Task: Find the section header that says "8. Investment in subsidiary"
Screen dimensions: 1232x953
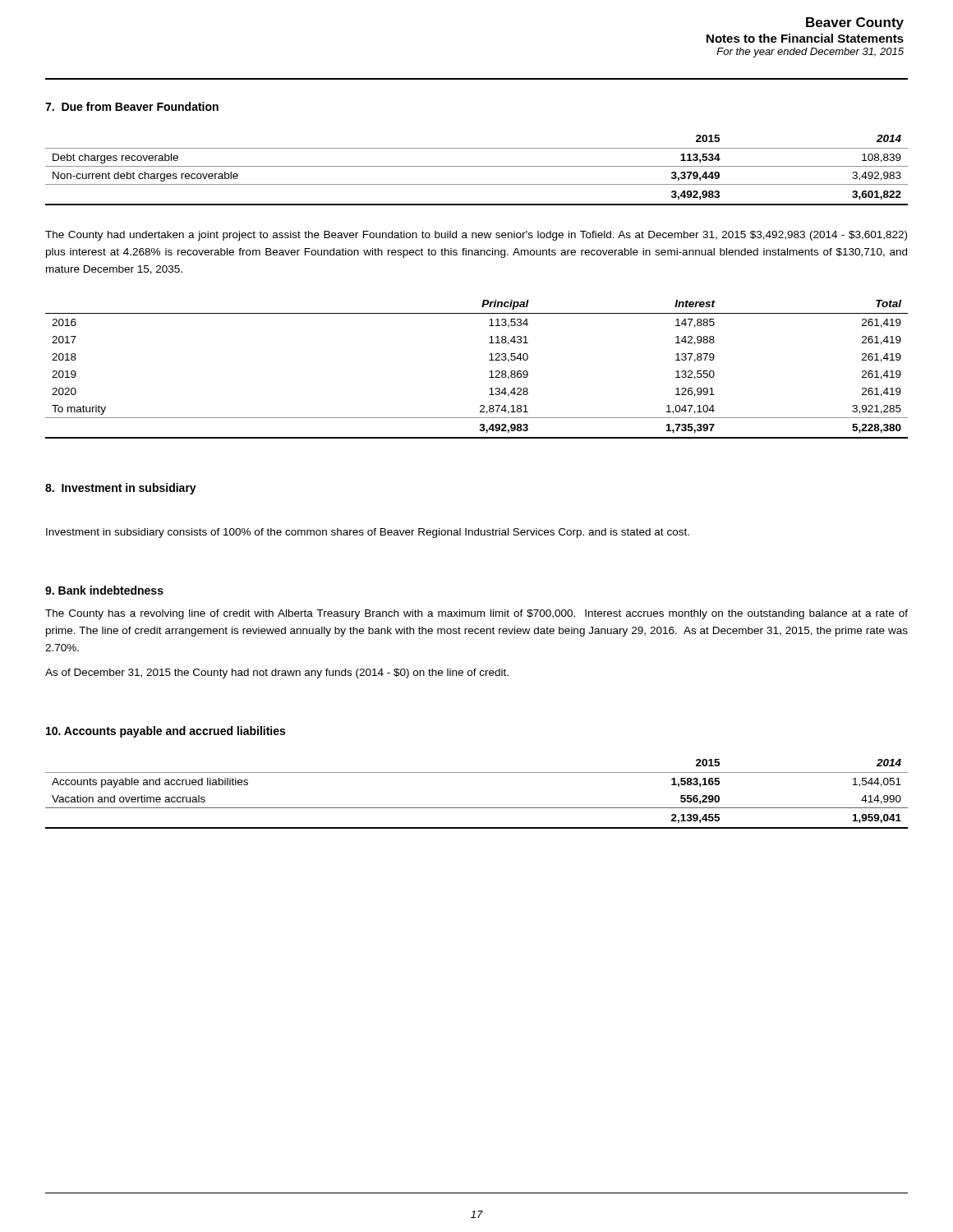Action: tap(121, 488)
